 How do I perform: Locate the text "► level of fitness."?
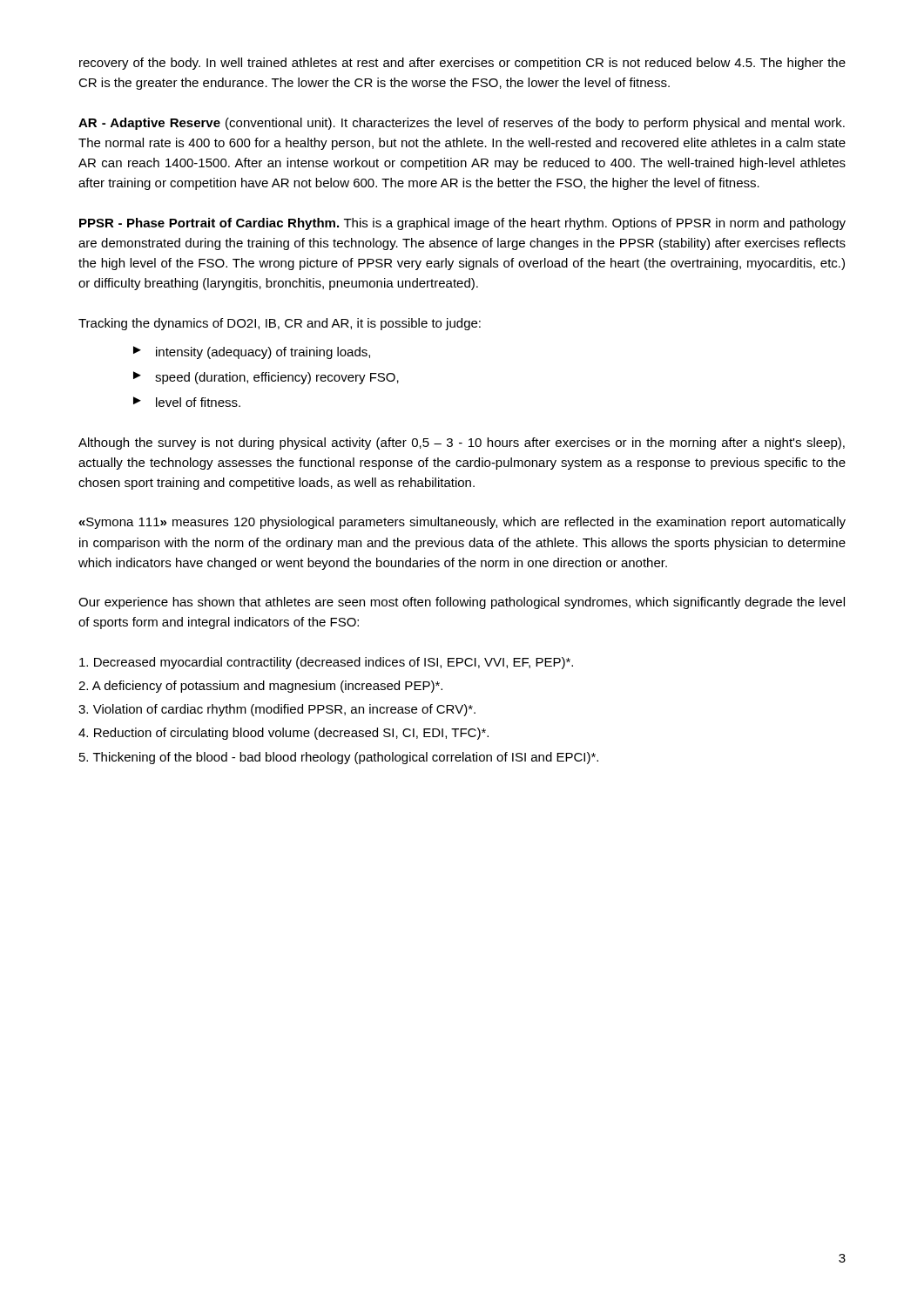pos(187,402)
